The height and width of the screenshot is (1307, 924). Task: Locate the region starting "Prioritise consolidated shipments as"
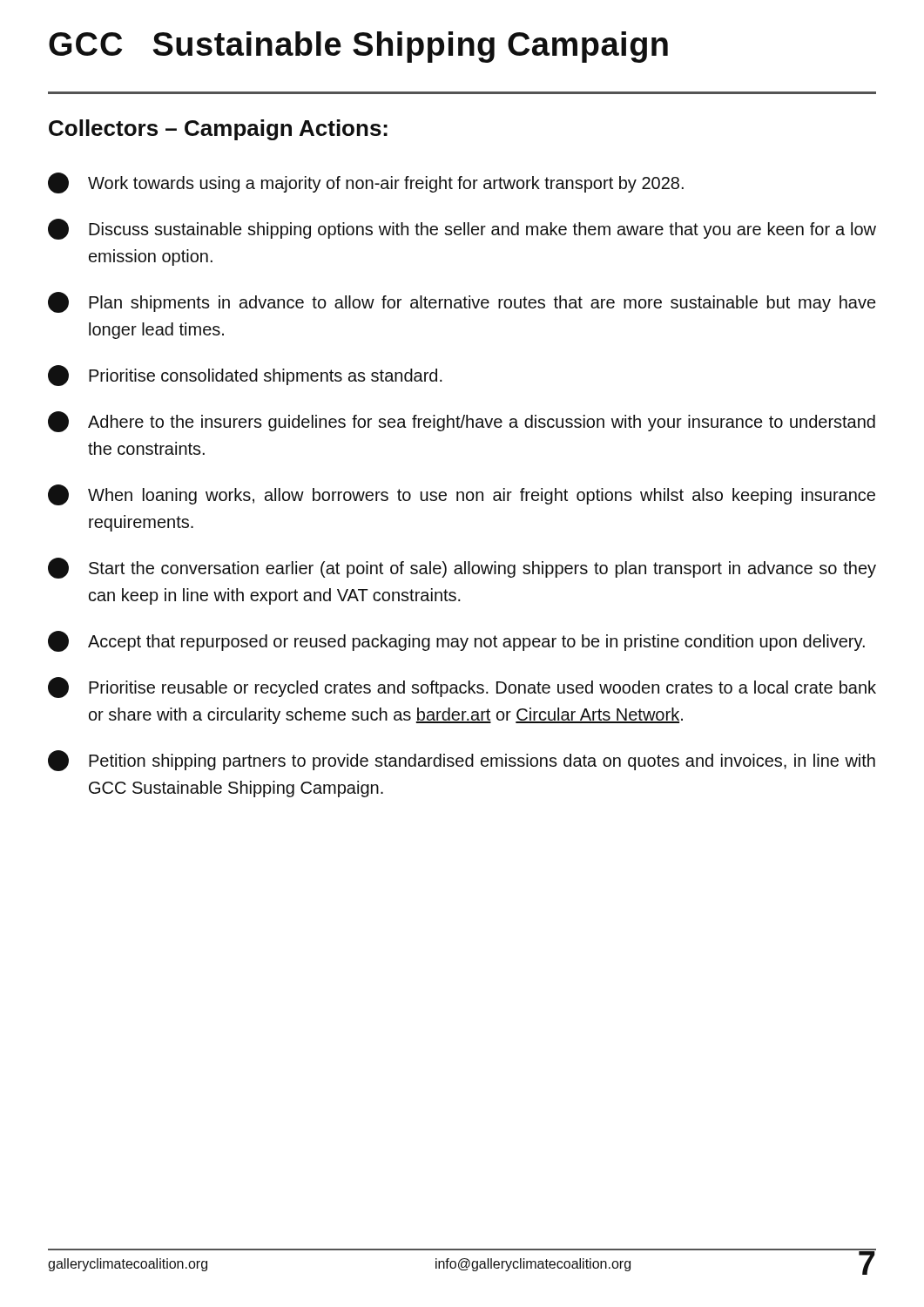click(245, 376)
